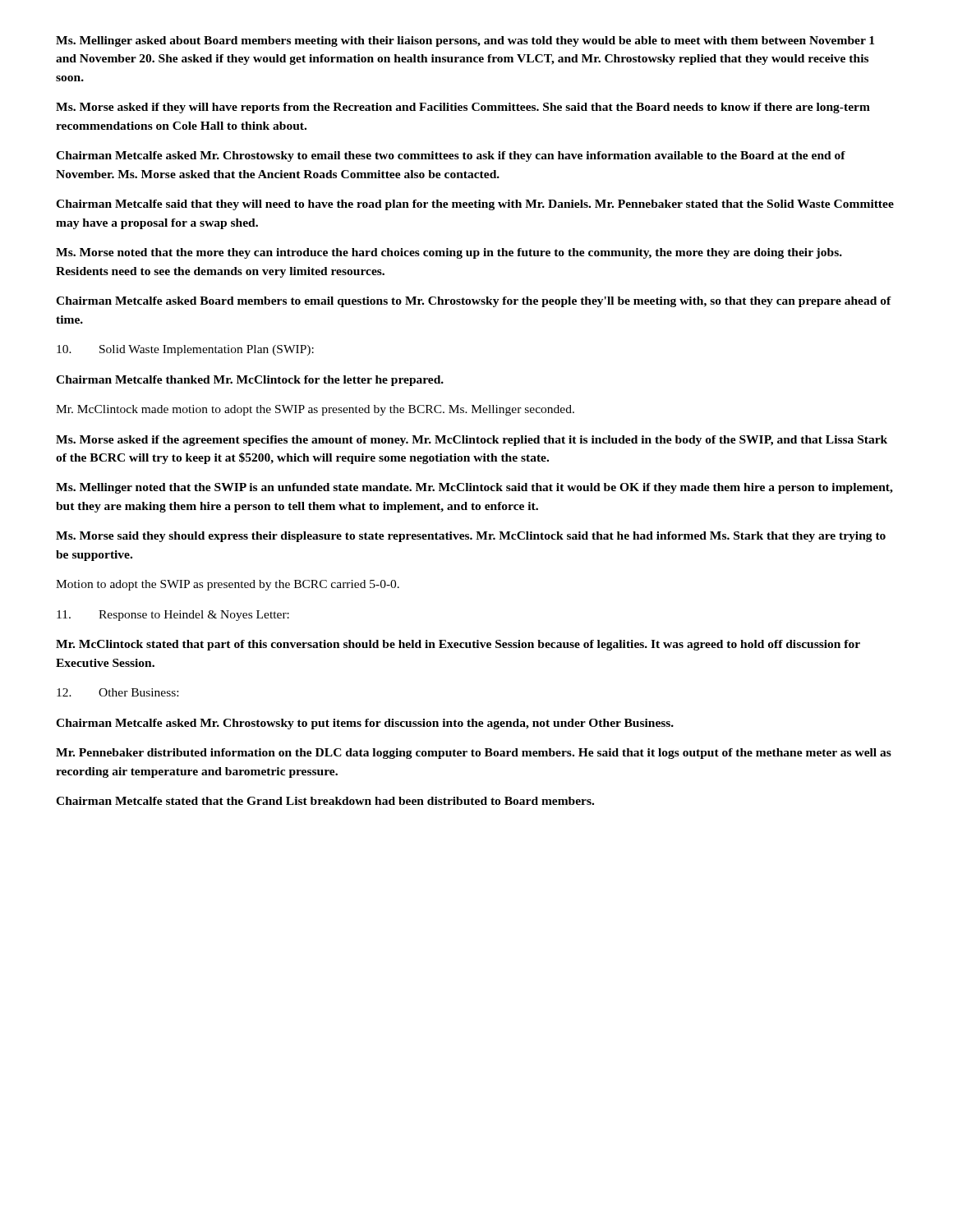Image resolution: width=953 pixels, height=1232 pixels.
Task: Find the text block containing "Ms. Mellinger asked about Board members meeting with"
Action: point(465,58)
